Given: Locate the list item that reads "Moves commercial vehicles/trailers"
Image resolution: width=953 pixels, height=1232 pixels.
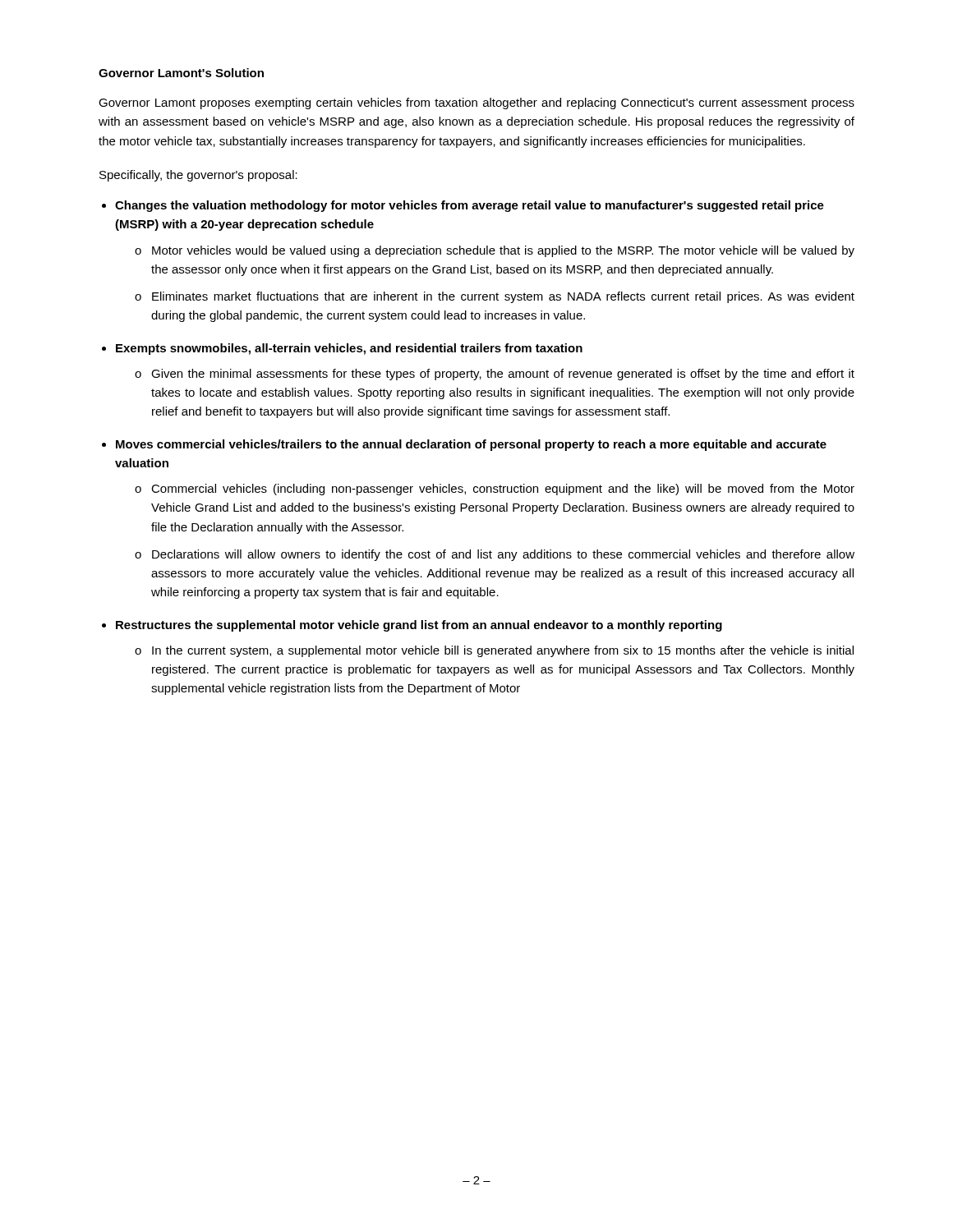Looking at the screenshot, I should 485,519.
